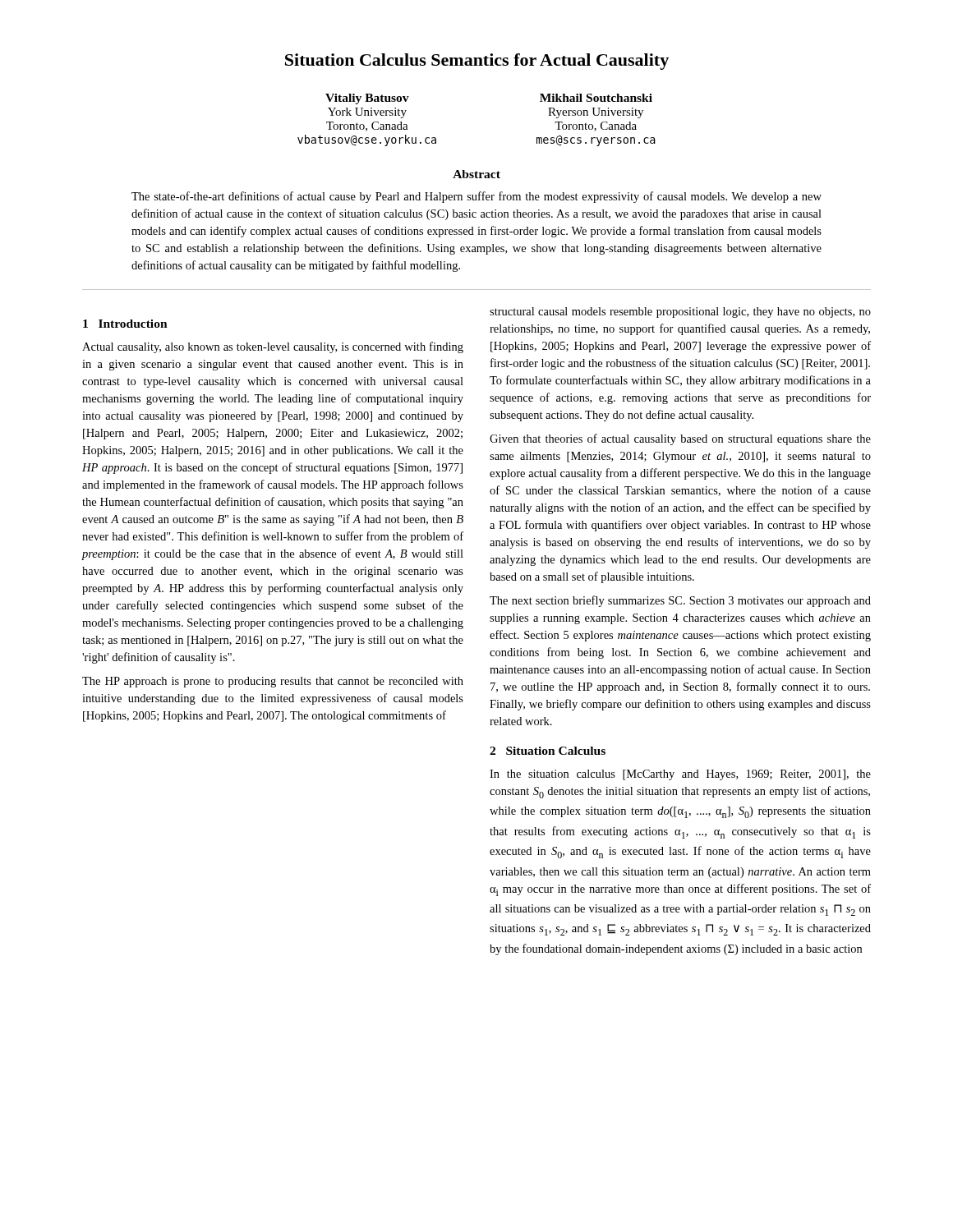This screenshot has height=1232, width=953.
Task: Select the region starting "1 Introduction"
Action: (x=125, y=323)
